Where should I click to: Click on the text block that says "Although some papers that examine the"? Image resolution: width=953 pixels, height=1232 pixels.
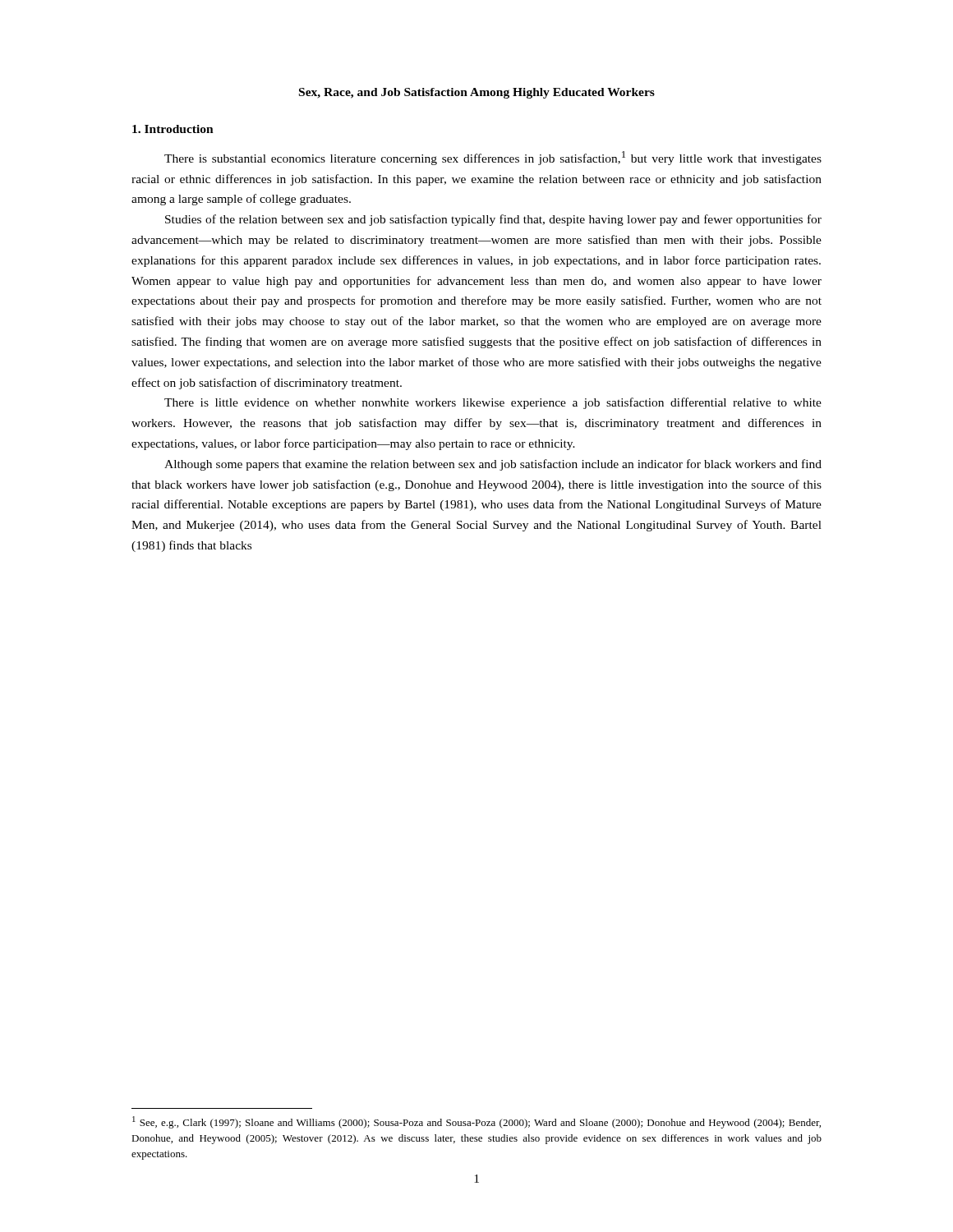[x=476, y=505]
